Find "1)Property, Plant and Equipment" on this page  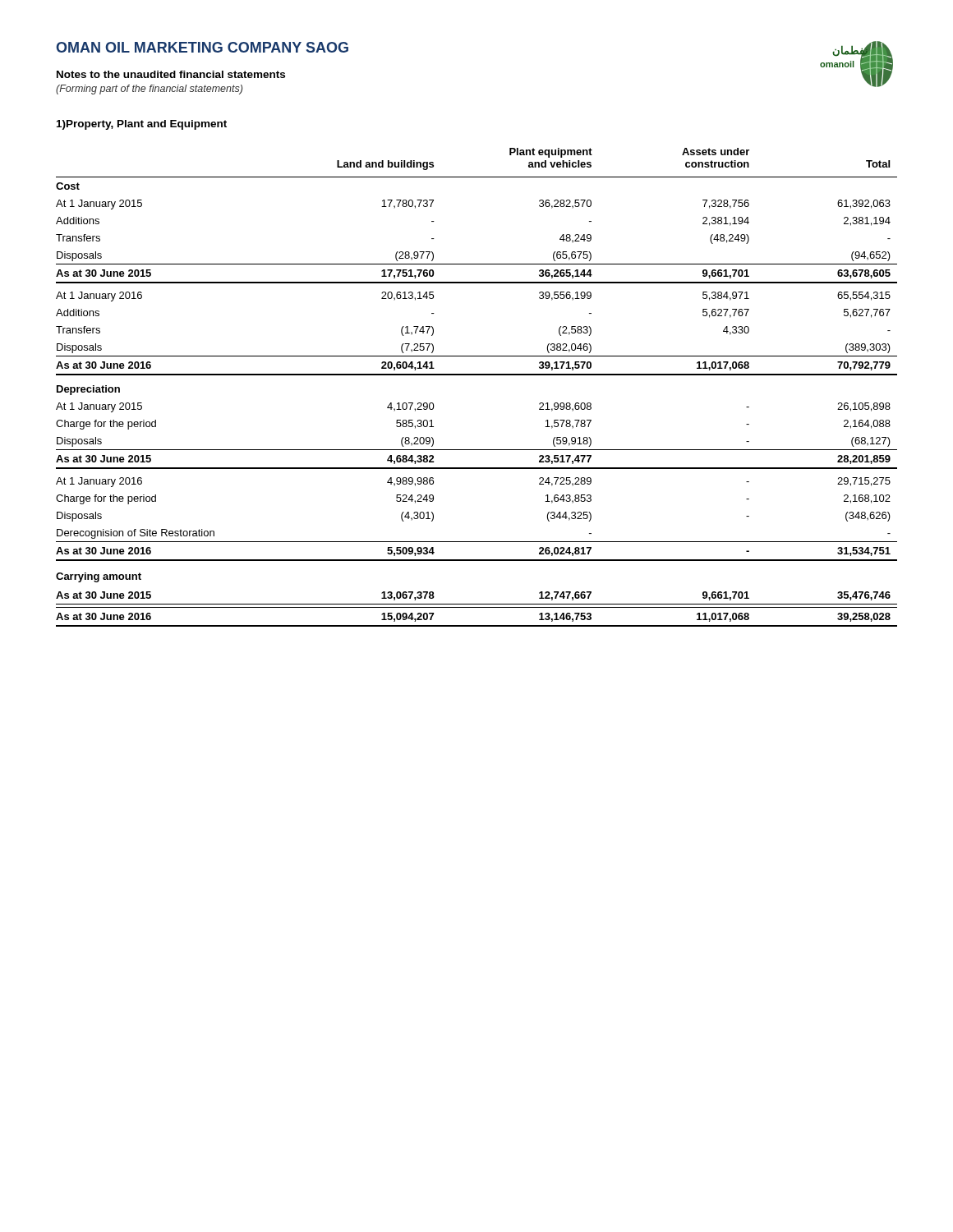141,124
